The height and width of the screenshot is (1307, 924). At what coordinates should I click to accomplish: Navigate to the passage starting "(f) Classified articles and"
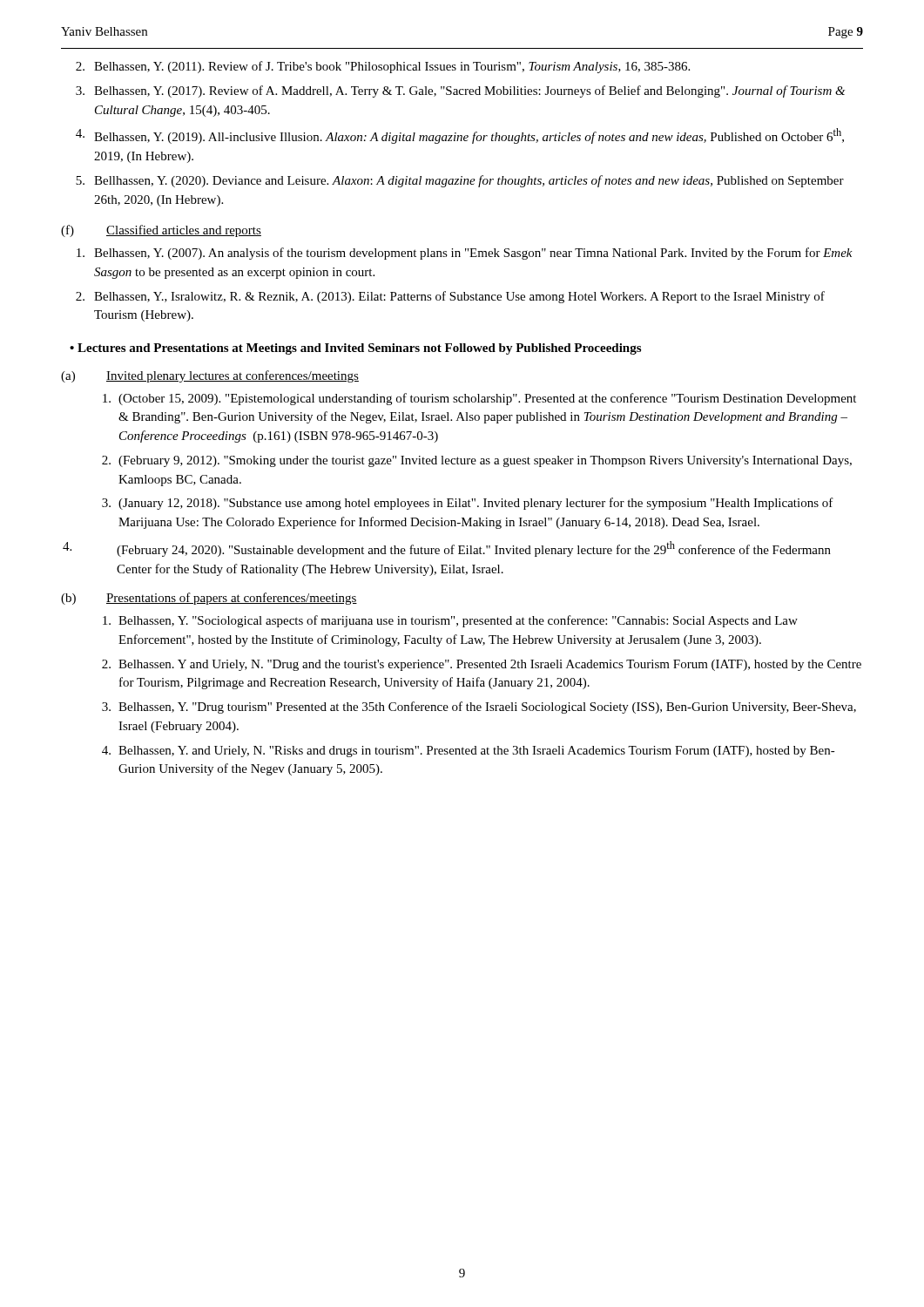[x=161, y=231]
